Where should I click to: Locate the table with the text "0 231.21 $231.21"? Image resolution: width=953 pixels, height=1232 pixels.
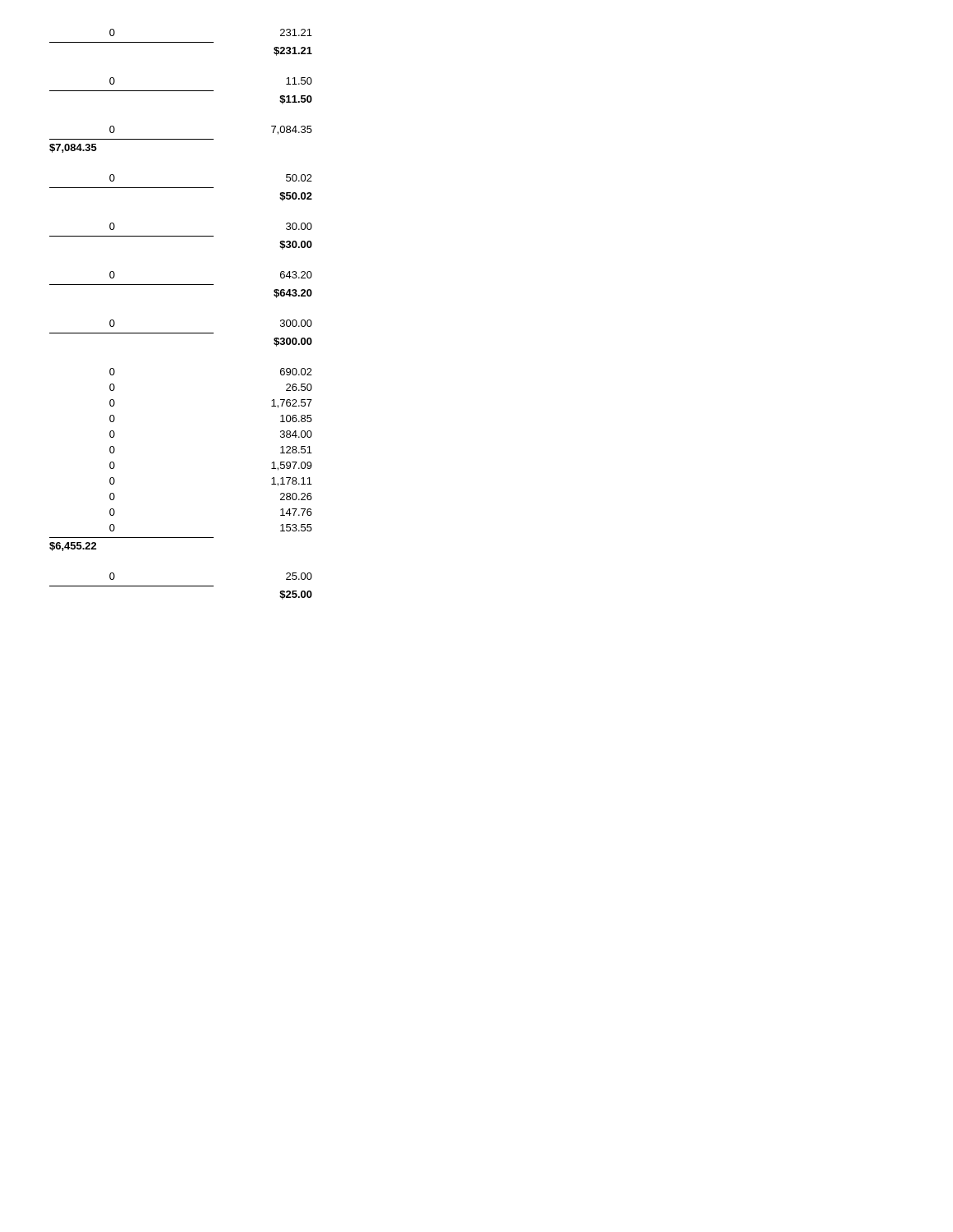(x=181, y=41)
